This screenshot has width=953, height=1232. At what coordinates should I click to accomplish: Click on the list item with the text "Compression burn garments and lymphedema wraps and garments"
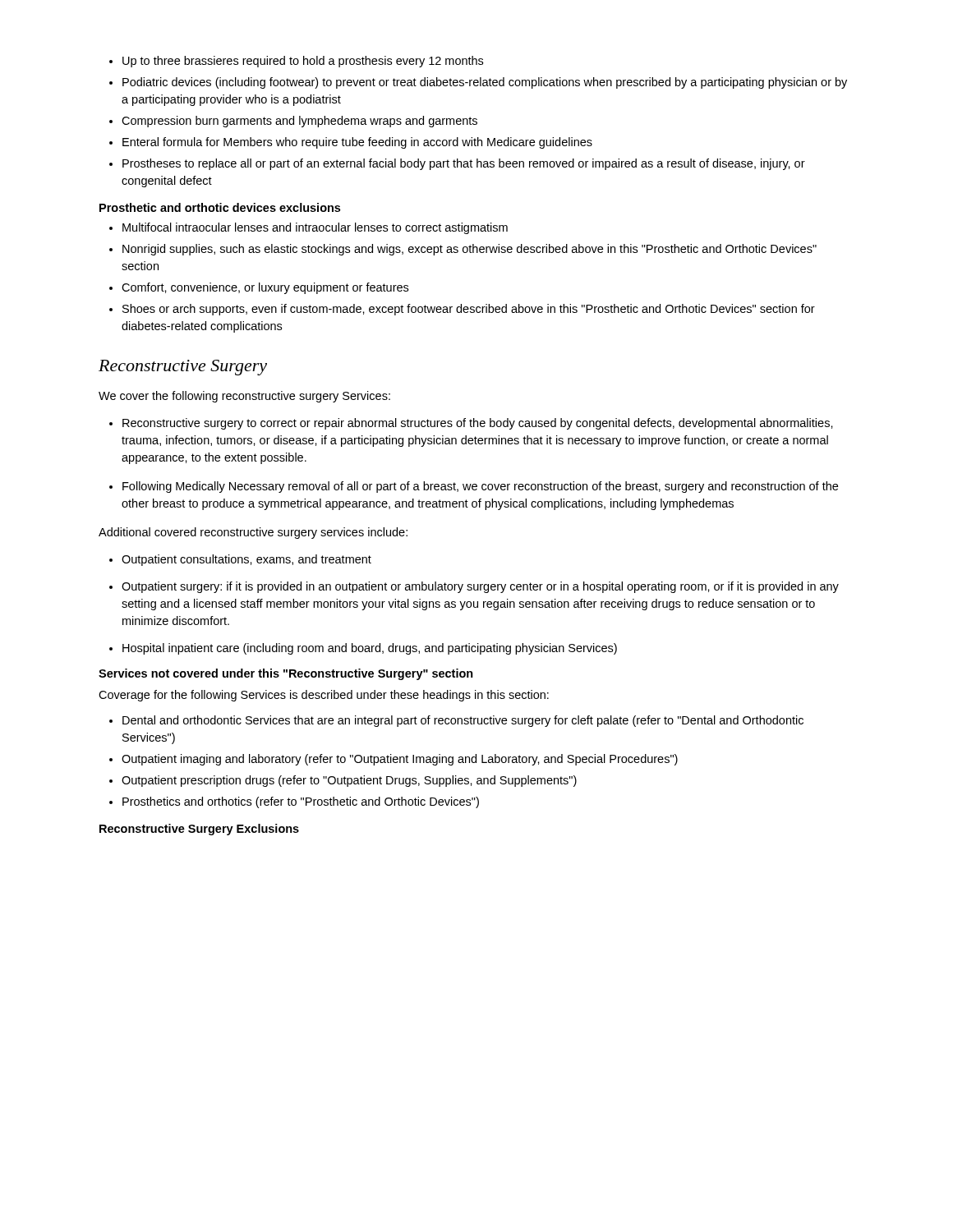[x=300, y=121]
